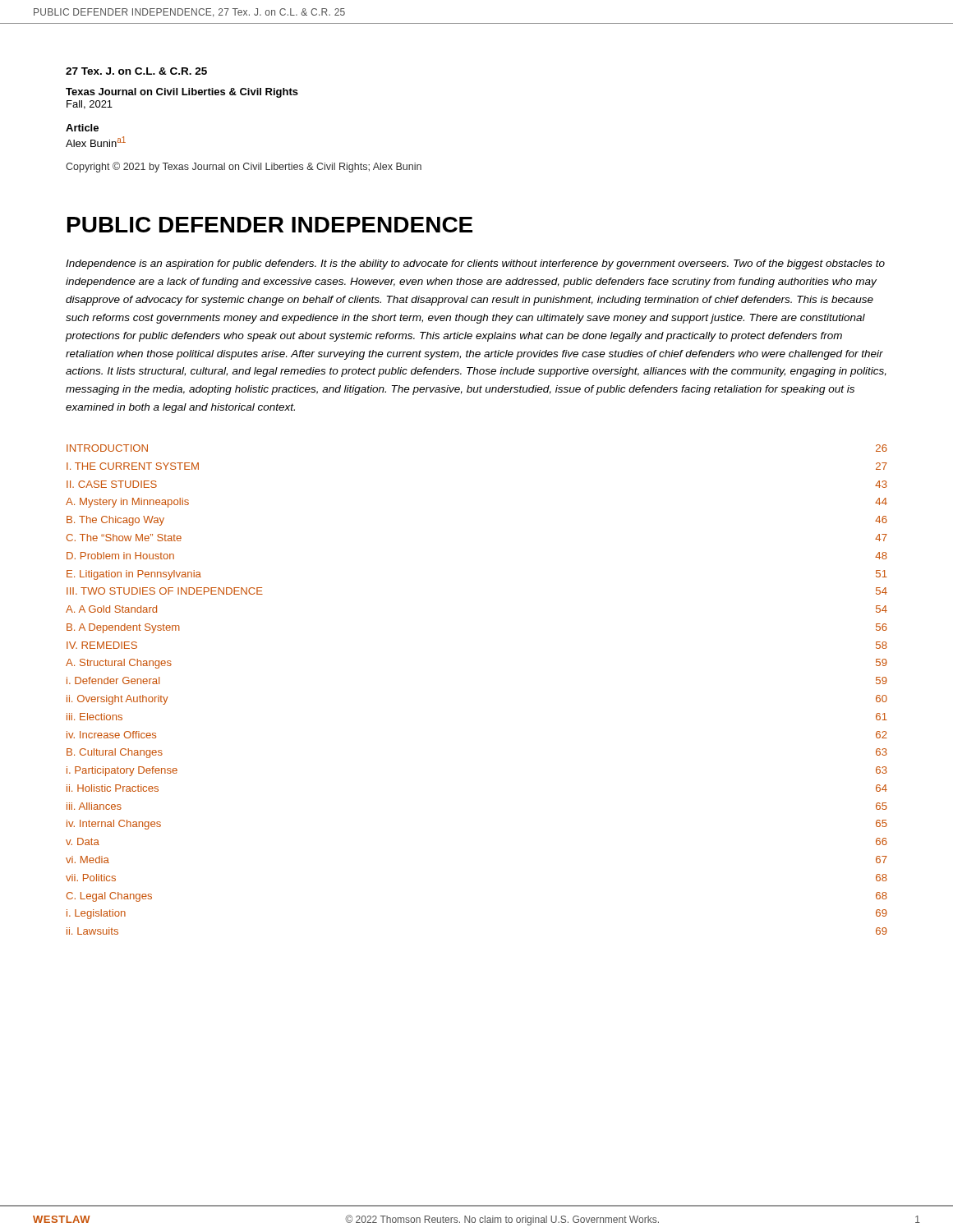The image size is (953, 1232).
Task: Locate the list item containing "C. Legal Changes 68"
Action: tap(111, 898)
